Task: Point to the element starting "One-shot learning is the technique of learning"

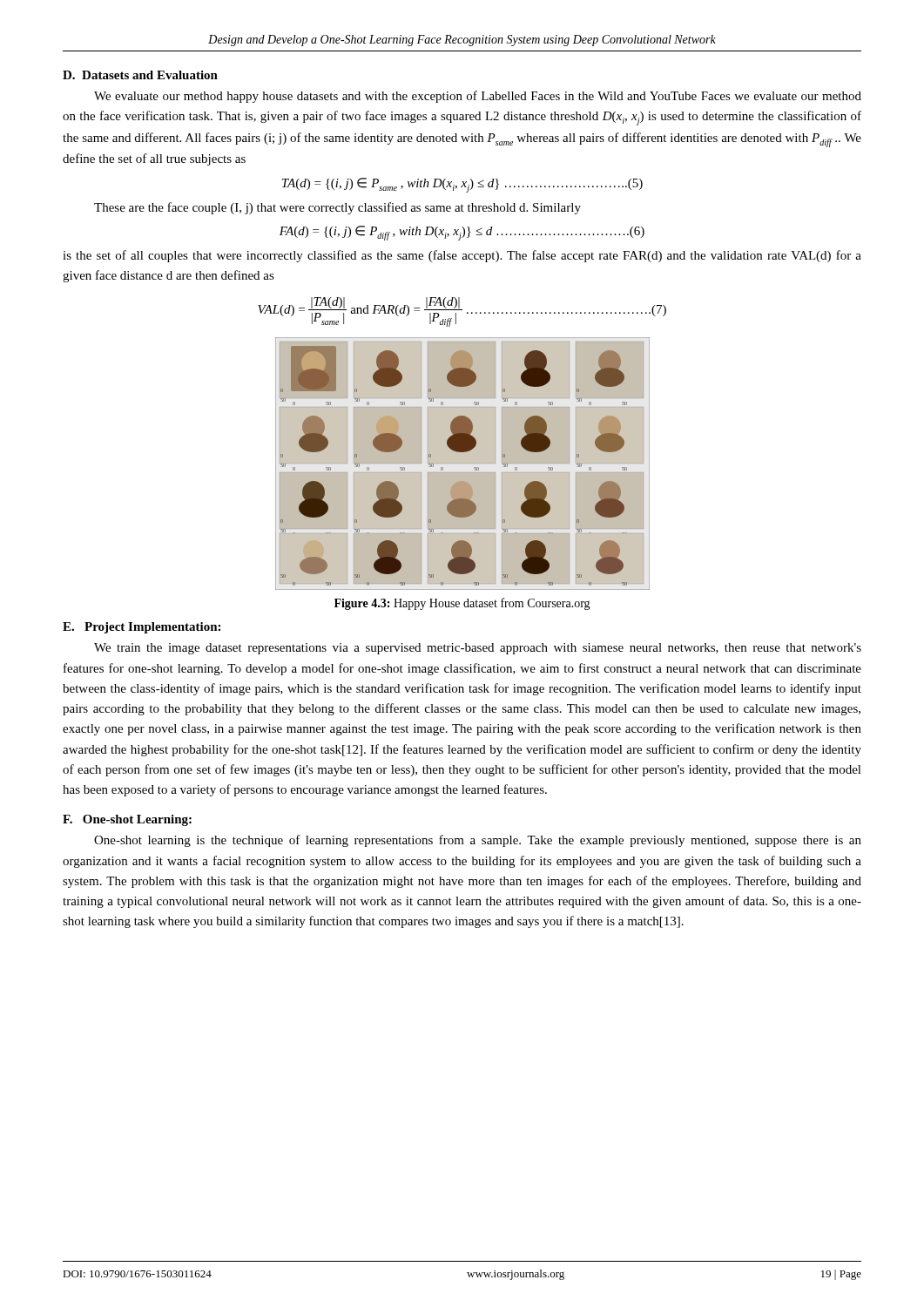Action: (x=462, y=881)
